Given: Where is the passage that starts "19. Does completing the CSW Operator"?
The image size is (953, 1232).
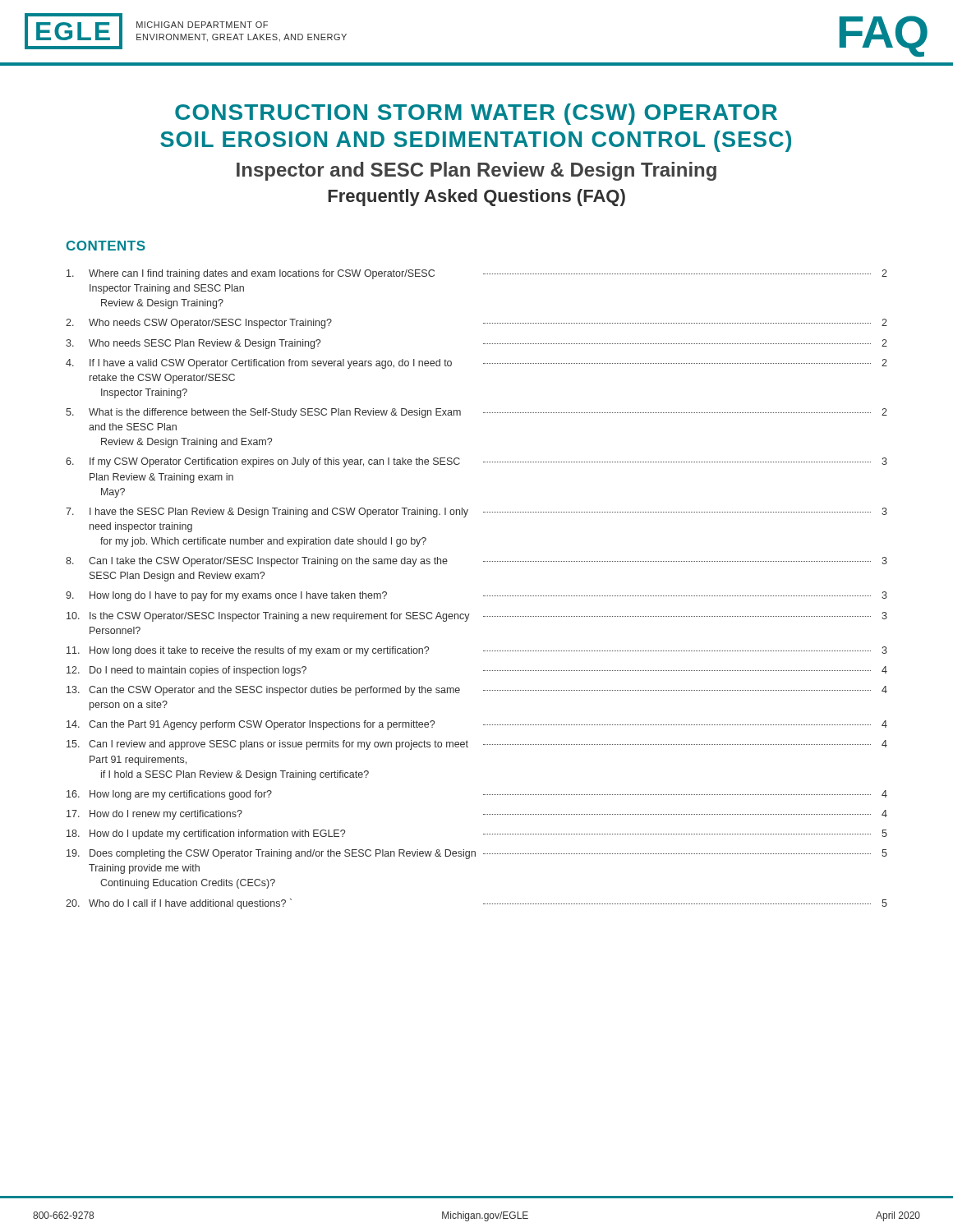Looking at the screenshot, I should click(477, 854).
